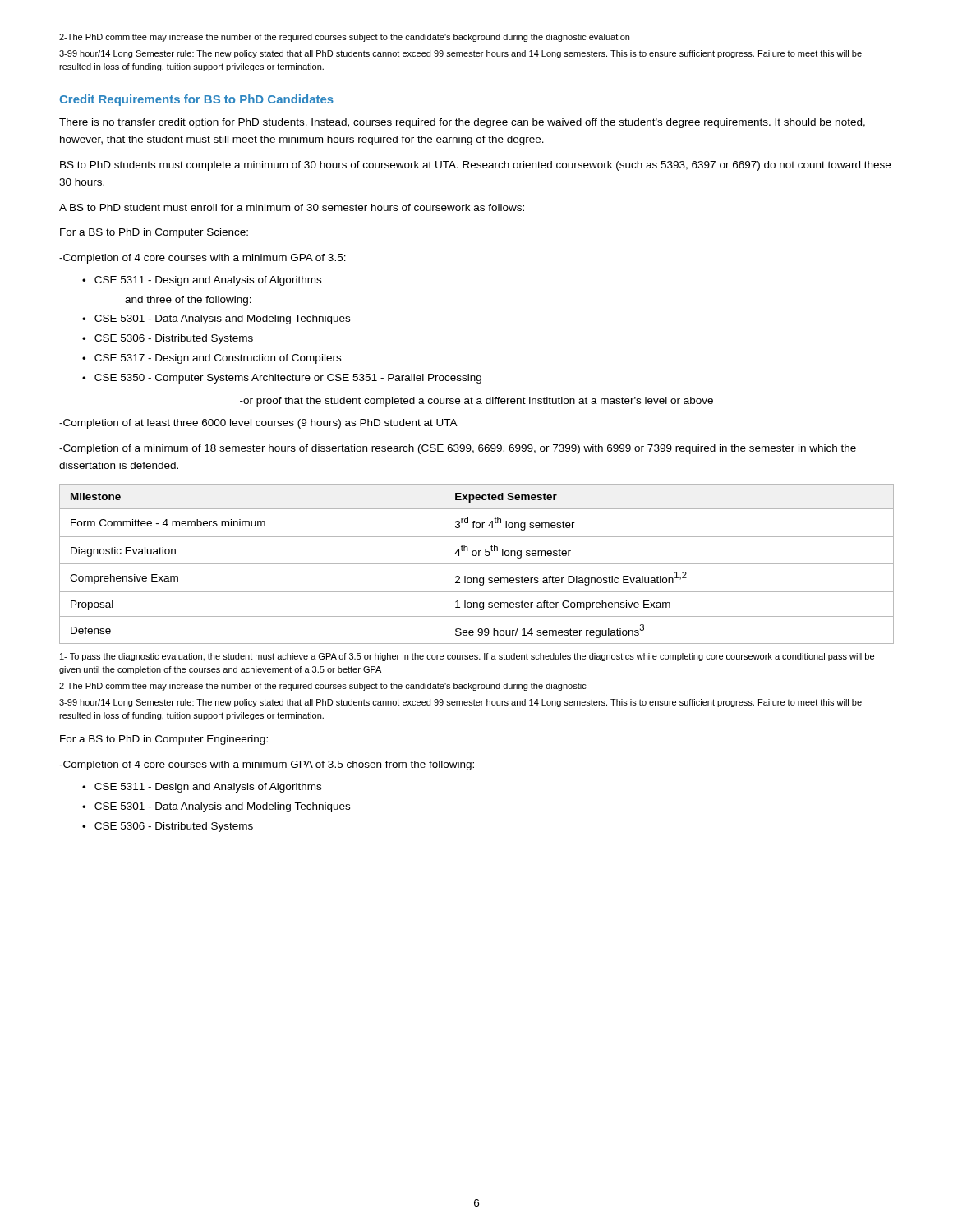
Task: Locate the element starting "• CSE 5317 - Design and"
Action: (212, 359)
